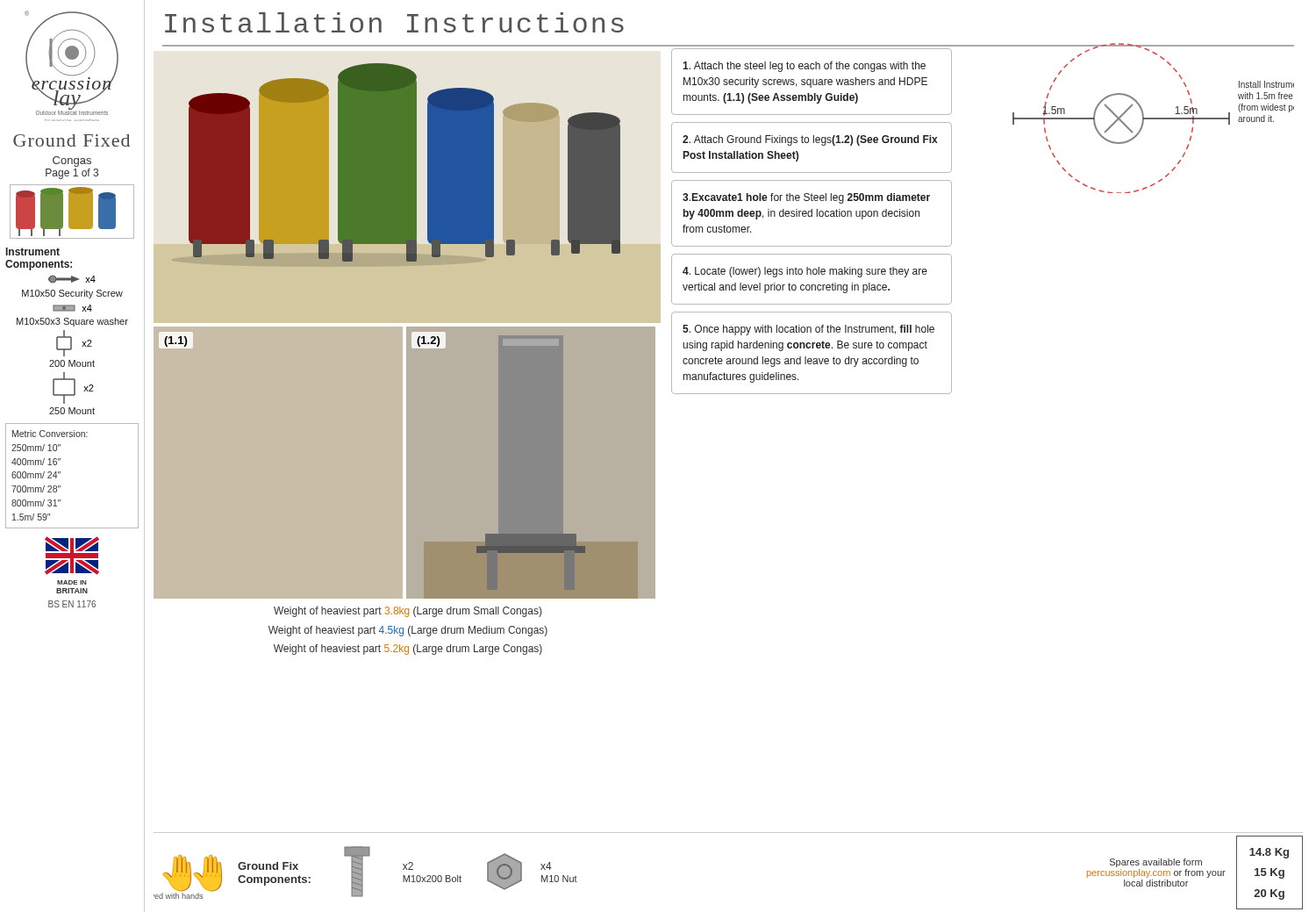This screenshot has width=1316, height=912.
Task: Click the passage that begins "Attach the steel leg to each of"
Action: coord(805,82)
